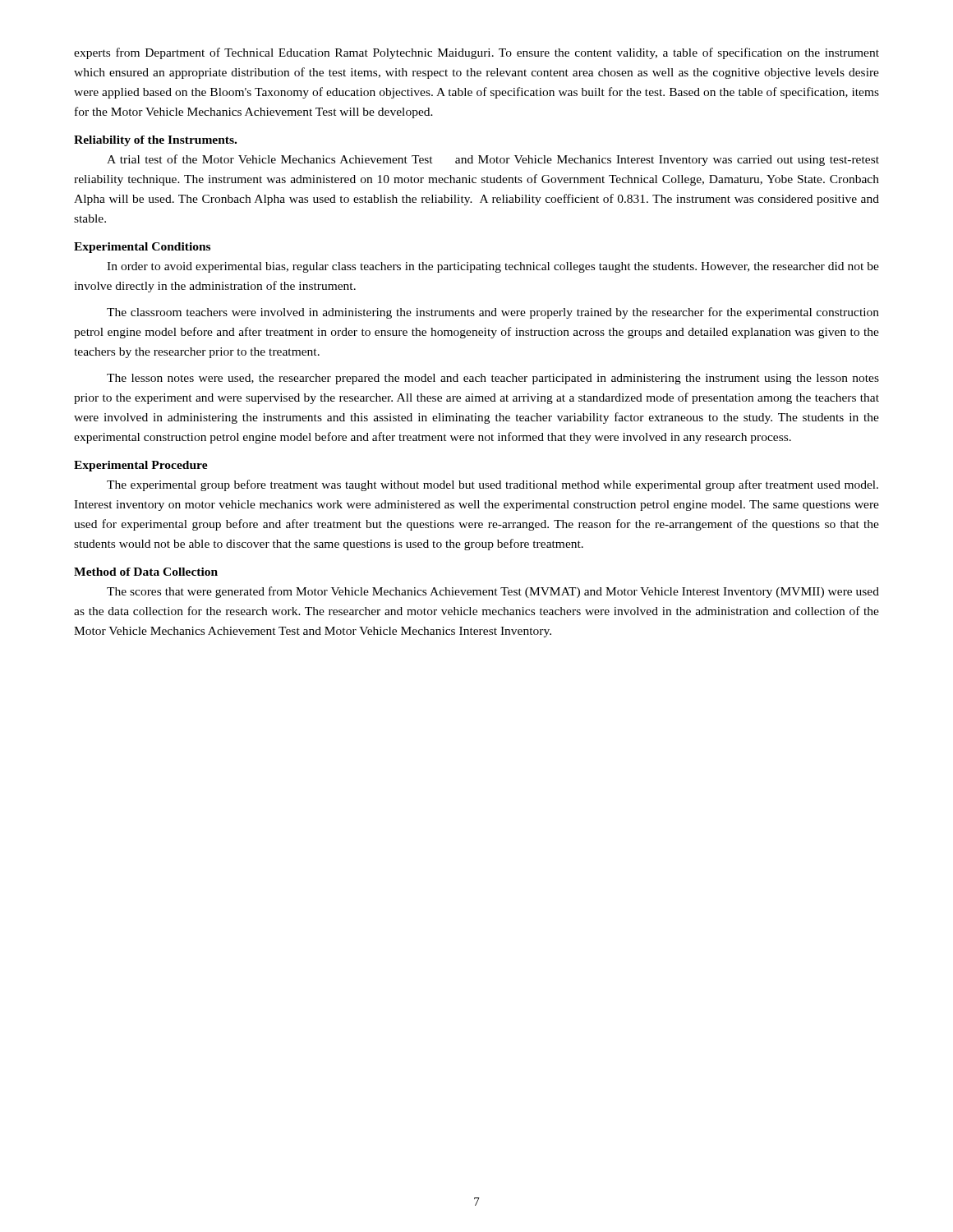Viewport: 953px width, 1232px height.
Task: Find the section header on this page that starts "Reliability of the"
Action: [x=155, y=141]
